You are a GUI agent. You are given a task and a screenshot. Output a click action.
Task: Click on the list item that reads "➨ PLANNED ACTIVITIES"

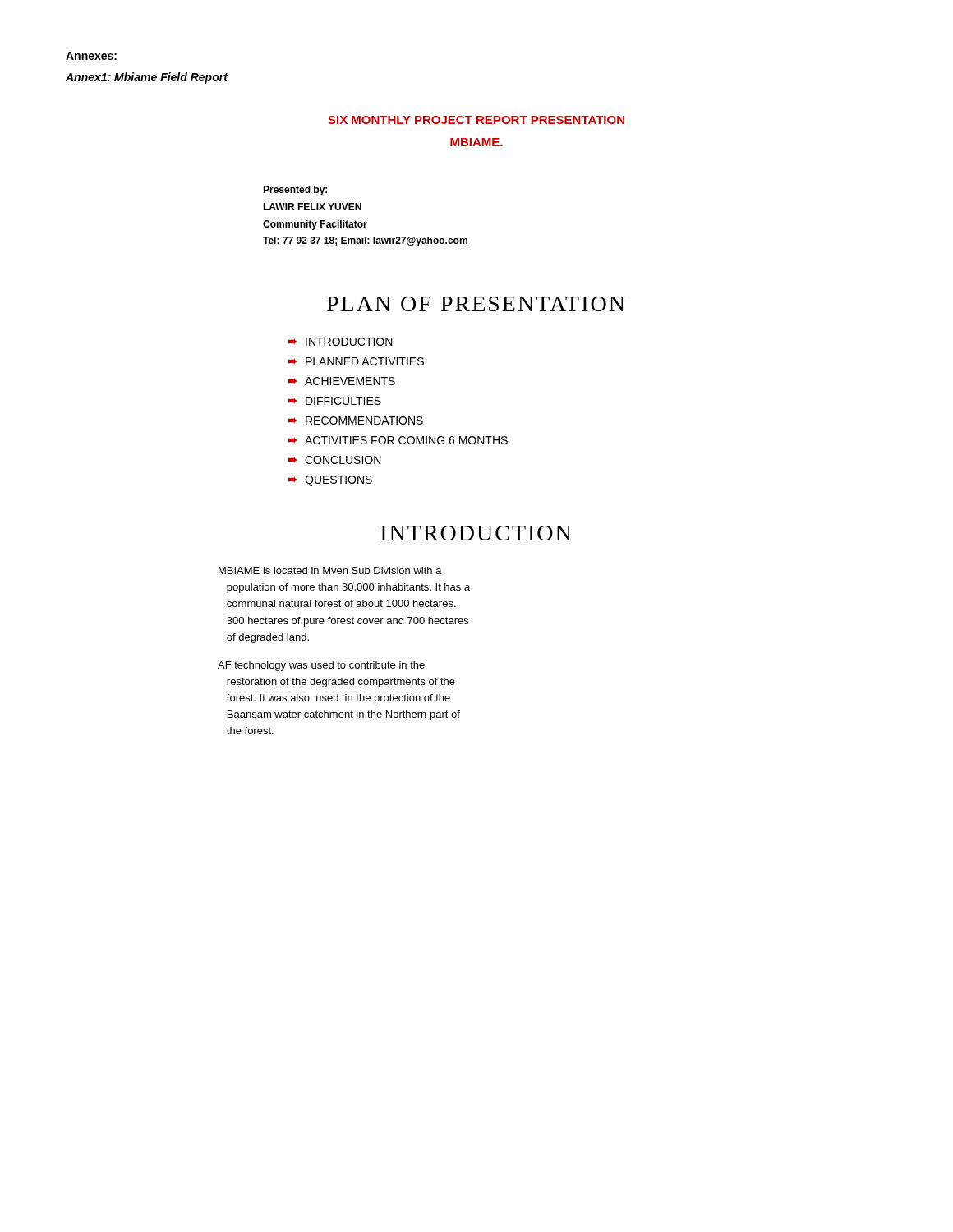coord(356,361)
